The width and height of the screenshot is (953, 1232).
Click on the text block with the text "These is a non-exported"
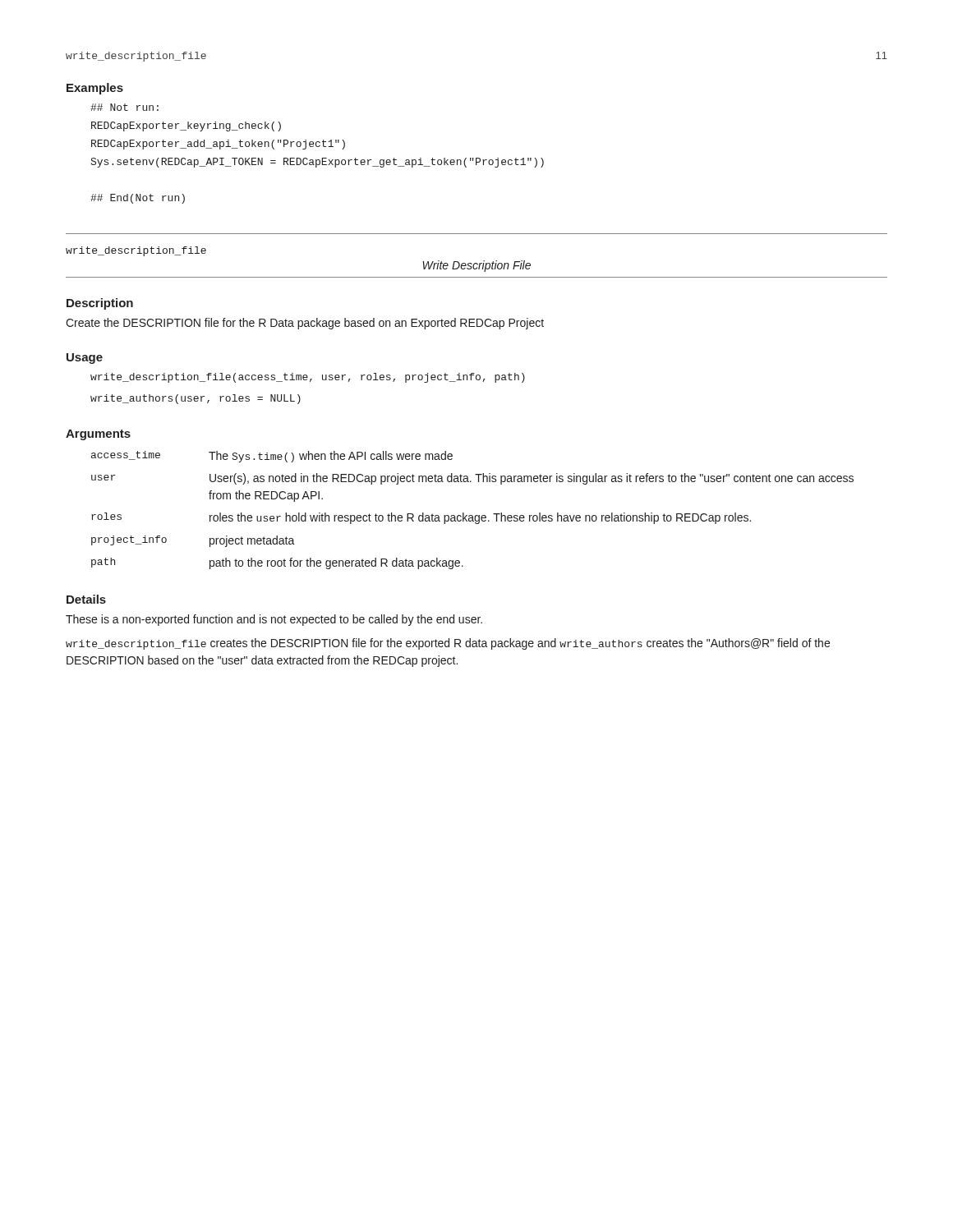tap(275, 619)
